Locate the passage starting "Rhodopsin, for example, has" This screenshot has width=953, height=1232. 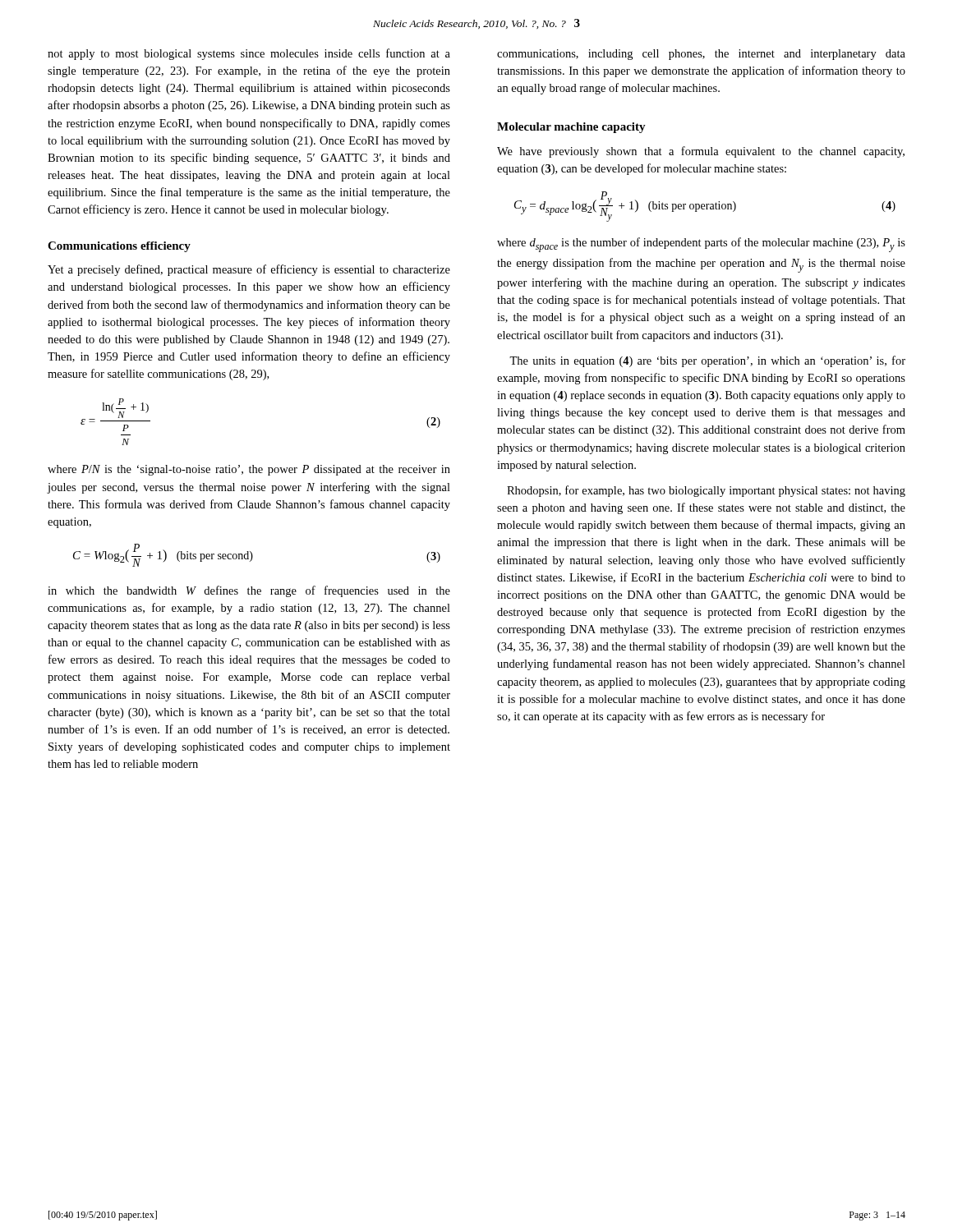[x=701, y=603]
